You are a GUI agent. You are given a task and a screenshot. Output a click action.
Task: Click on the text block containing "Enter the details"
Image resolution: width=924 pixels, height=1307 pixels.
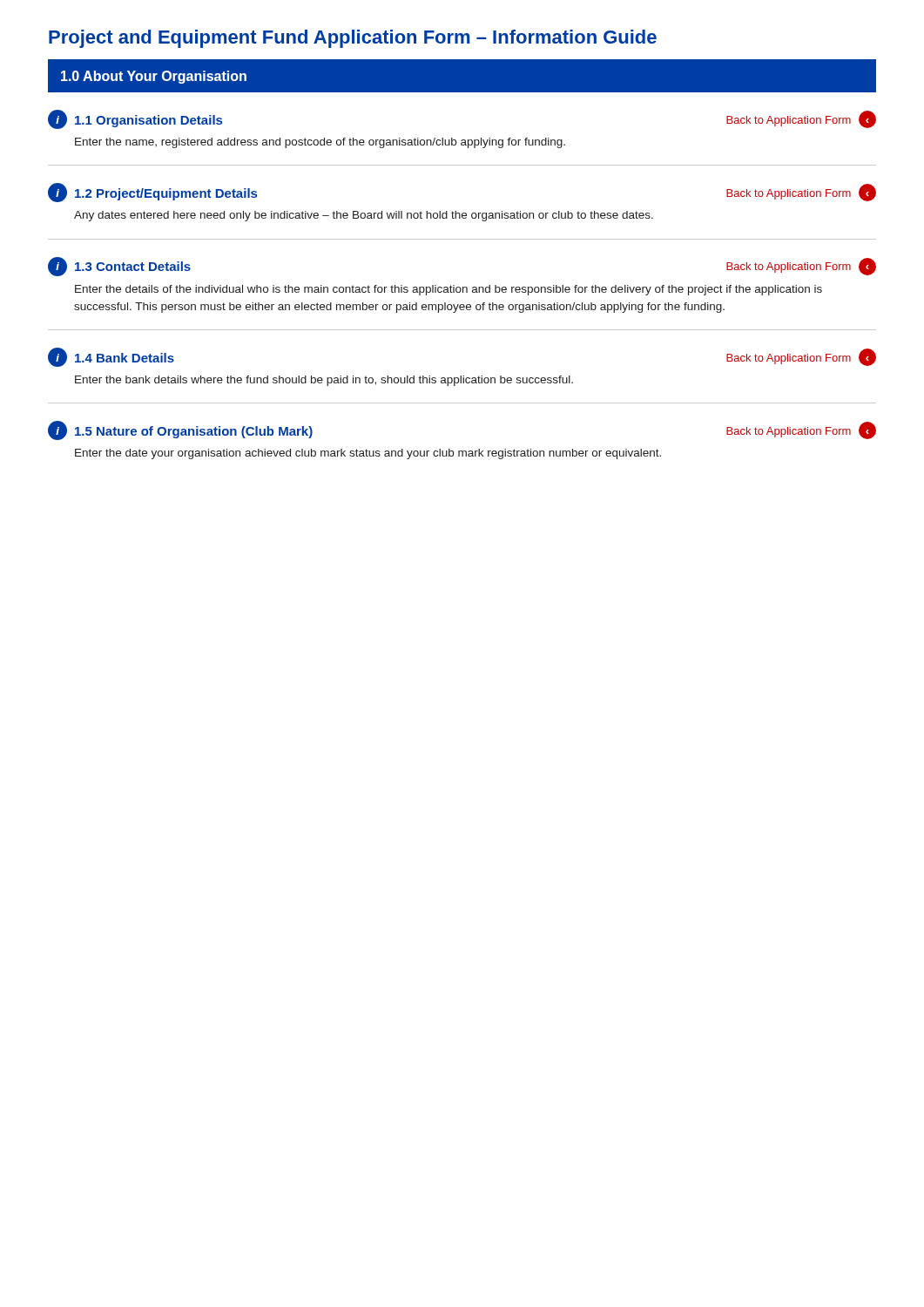pyautogui.click(x=462, y=298)
